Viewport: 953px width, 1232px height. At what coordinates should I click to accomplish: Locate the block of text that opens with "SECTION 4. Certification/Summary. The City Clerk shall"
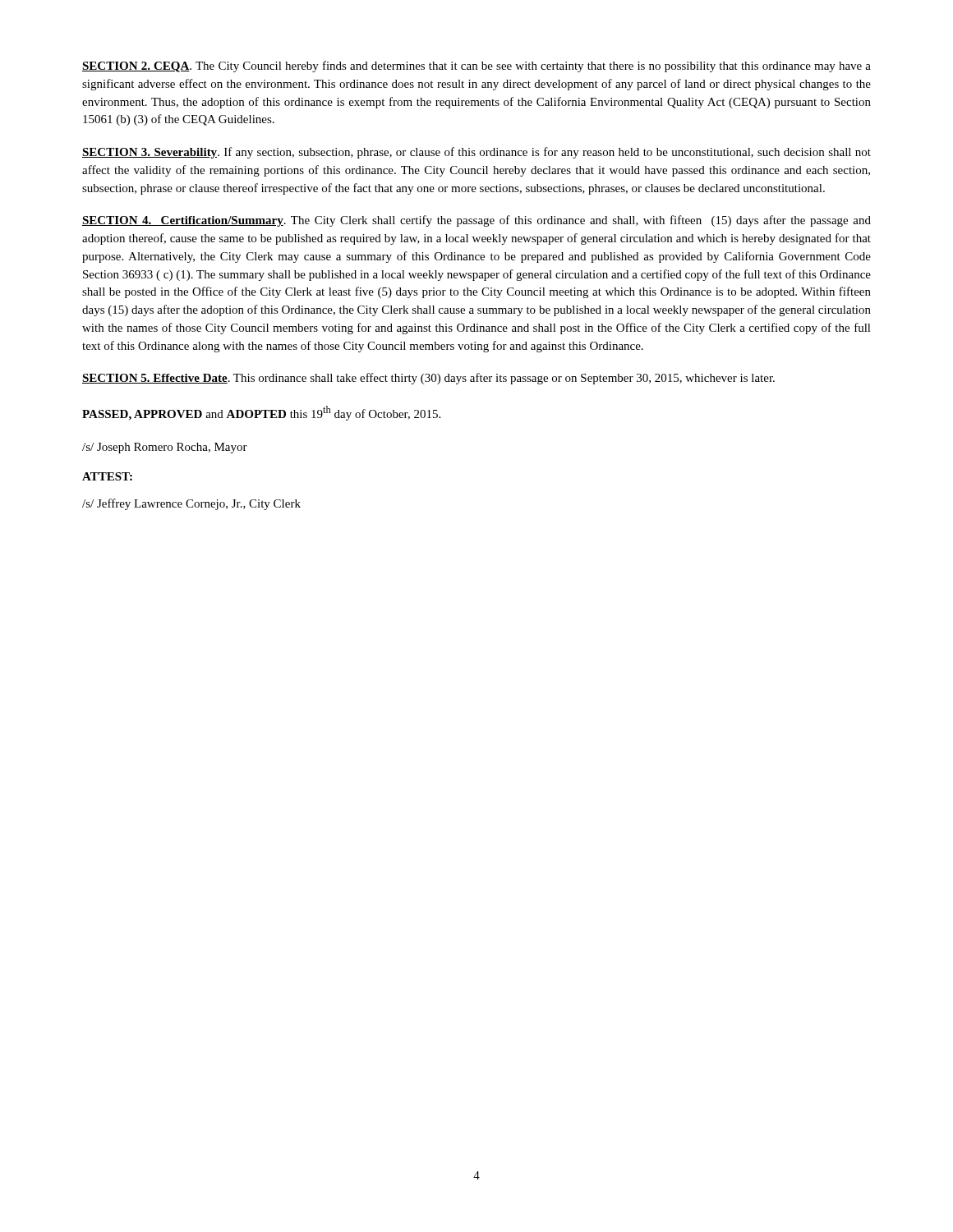476,284
